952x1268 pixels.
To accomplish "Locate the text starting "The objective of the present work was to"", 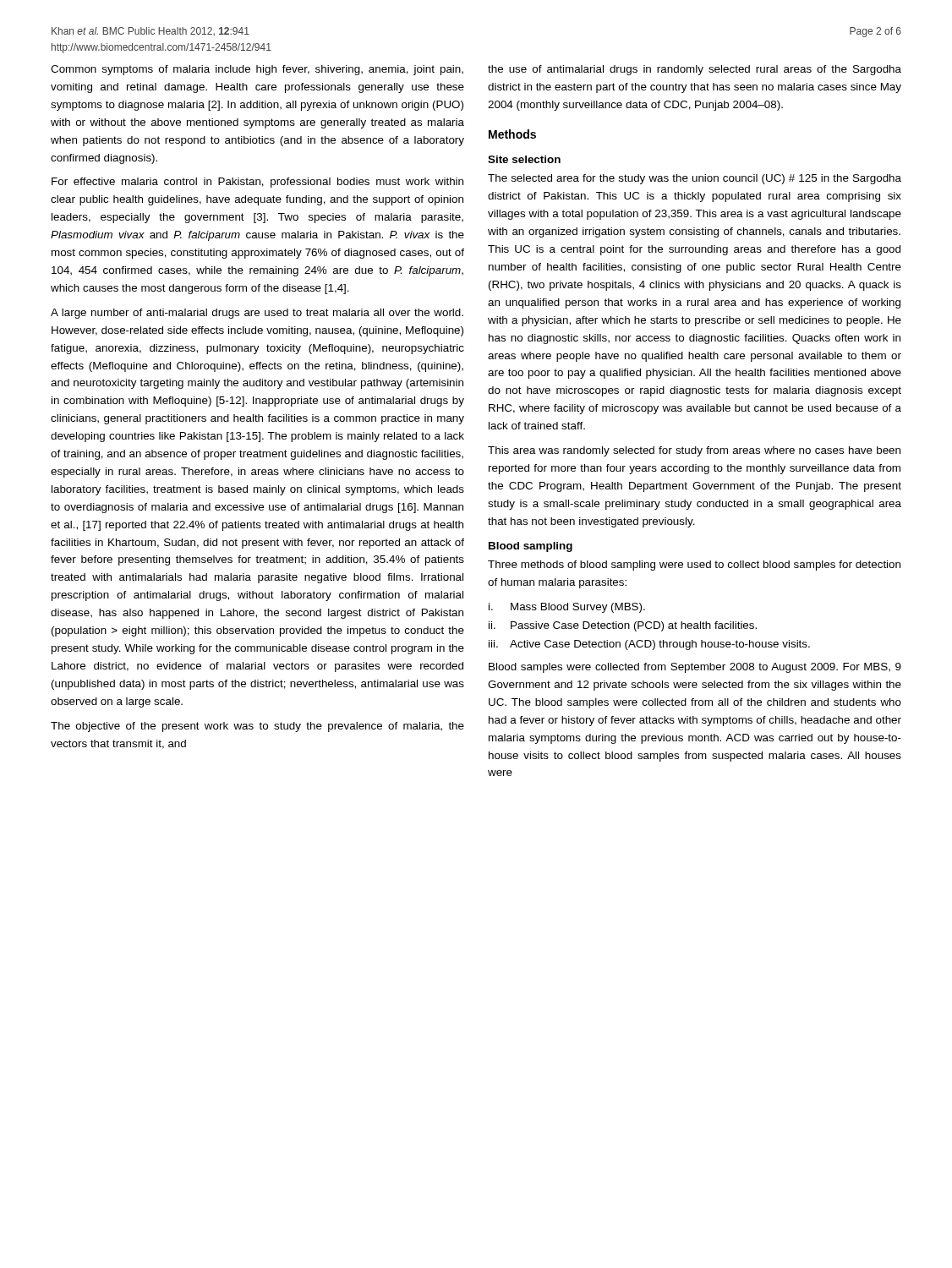I will click(257, 735).
